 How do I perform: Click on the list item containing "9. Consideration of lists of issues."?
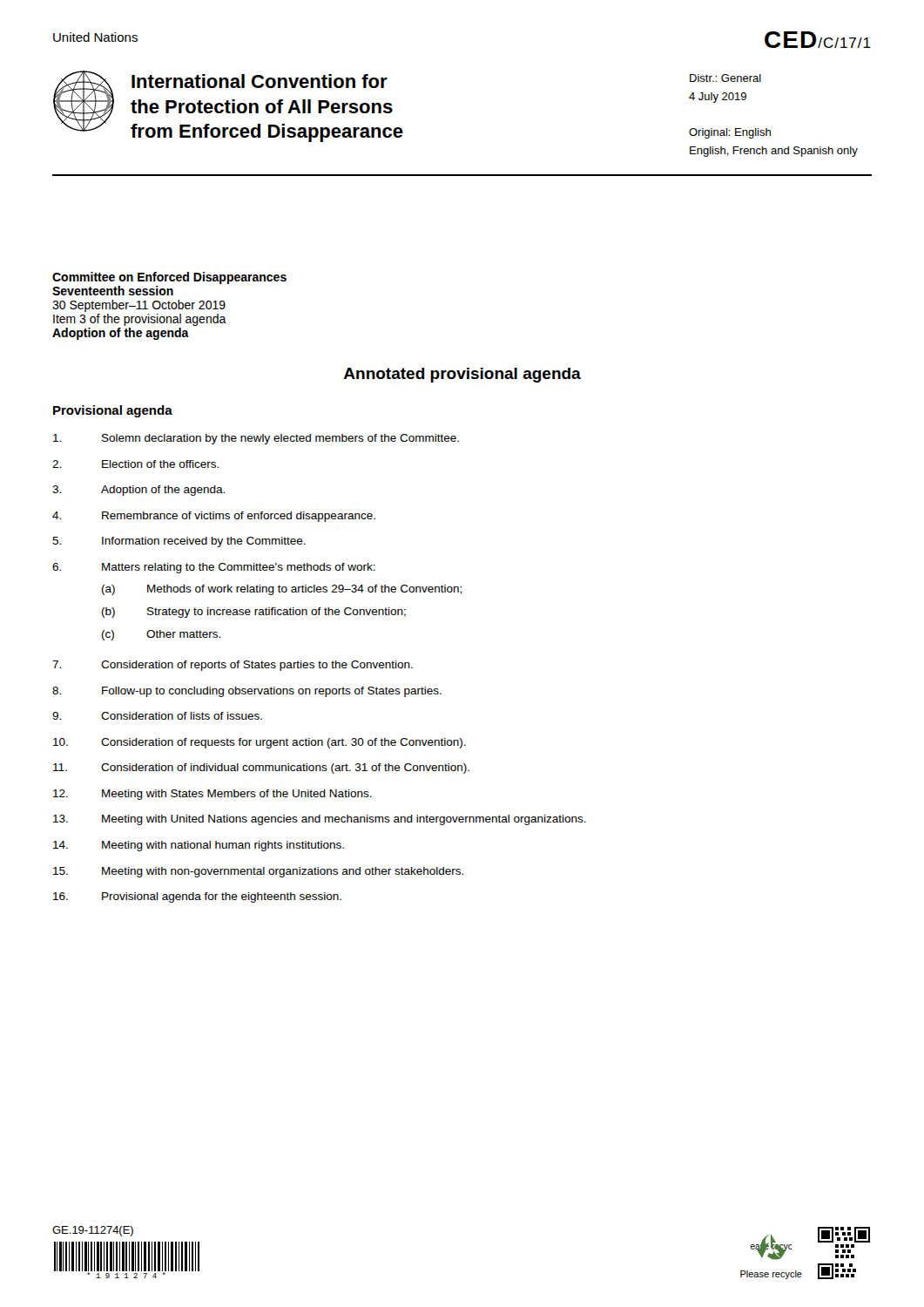(x=157, y=716)
